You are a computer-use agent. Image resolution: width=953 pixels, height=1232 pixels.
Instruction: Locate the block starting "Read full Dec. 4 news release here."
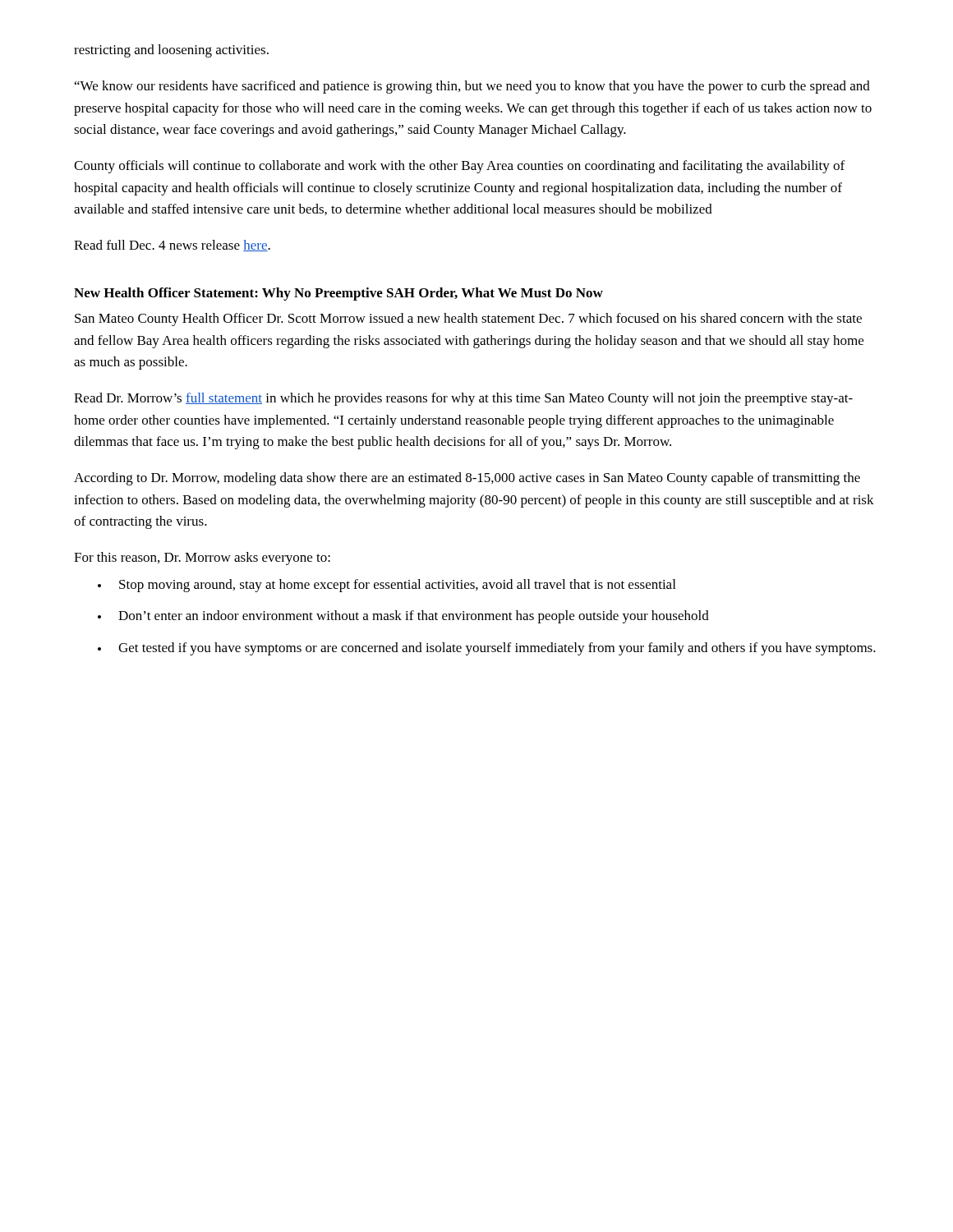[172, 245]
